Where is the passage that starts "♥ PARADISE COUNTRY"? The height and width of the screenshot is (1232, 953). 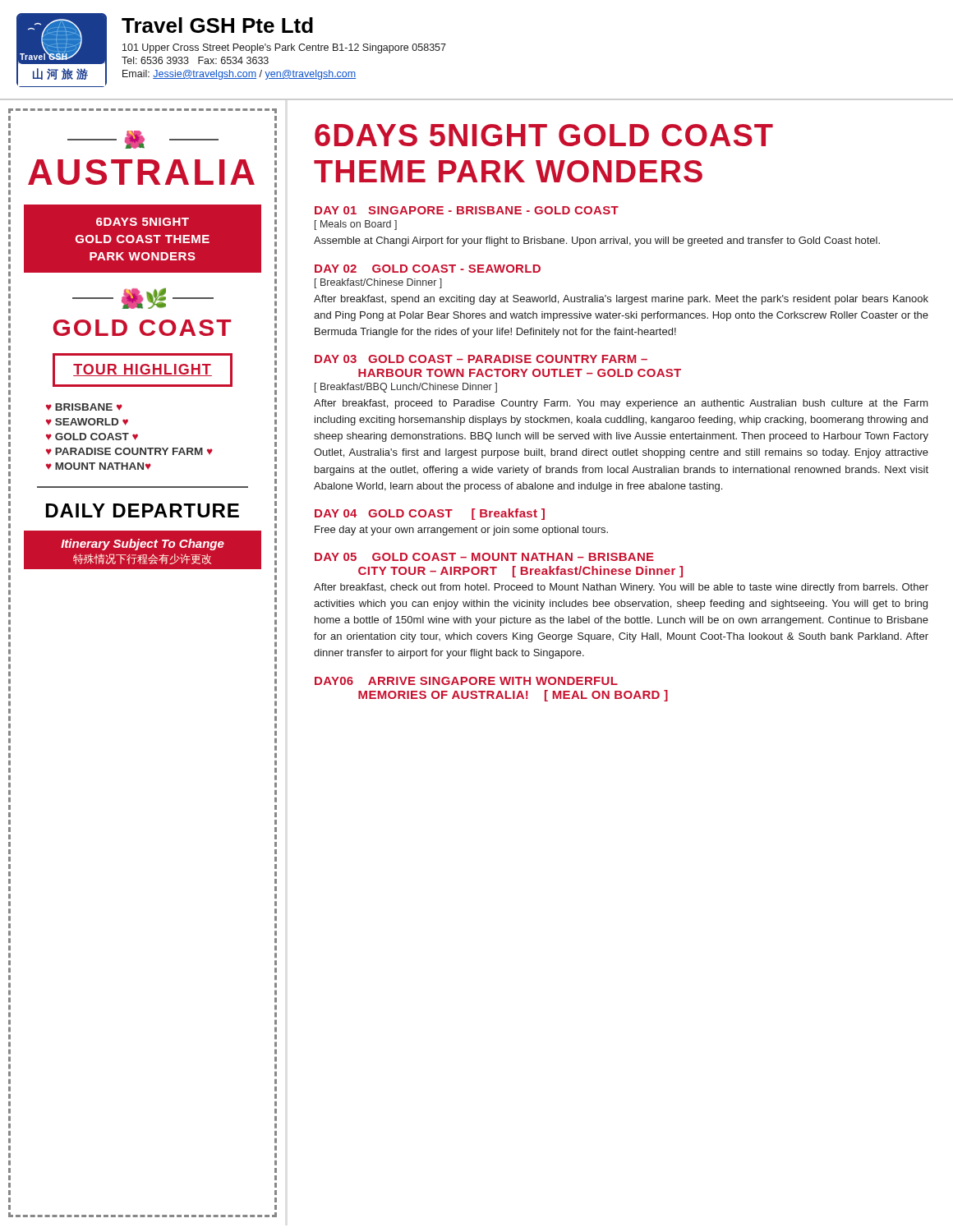pyautogui.click(x=129, y=451)
